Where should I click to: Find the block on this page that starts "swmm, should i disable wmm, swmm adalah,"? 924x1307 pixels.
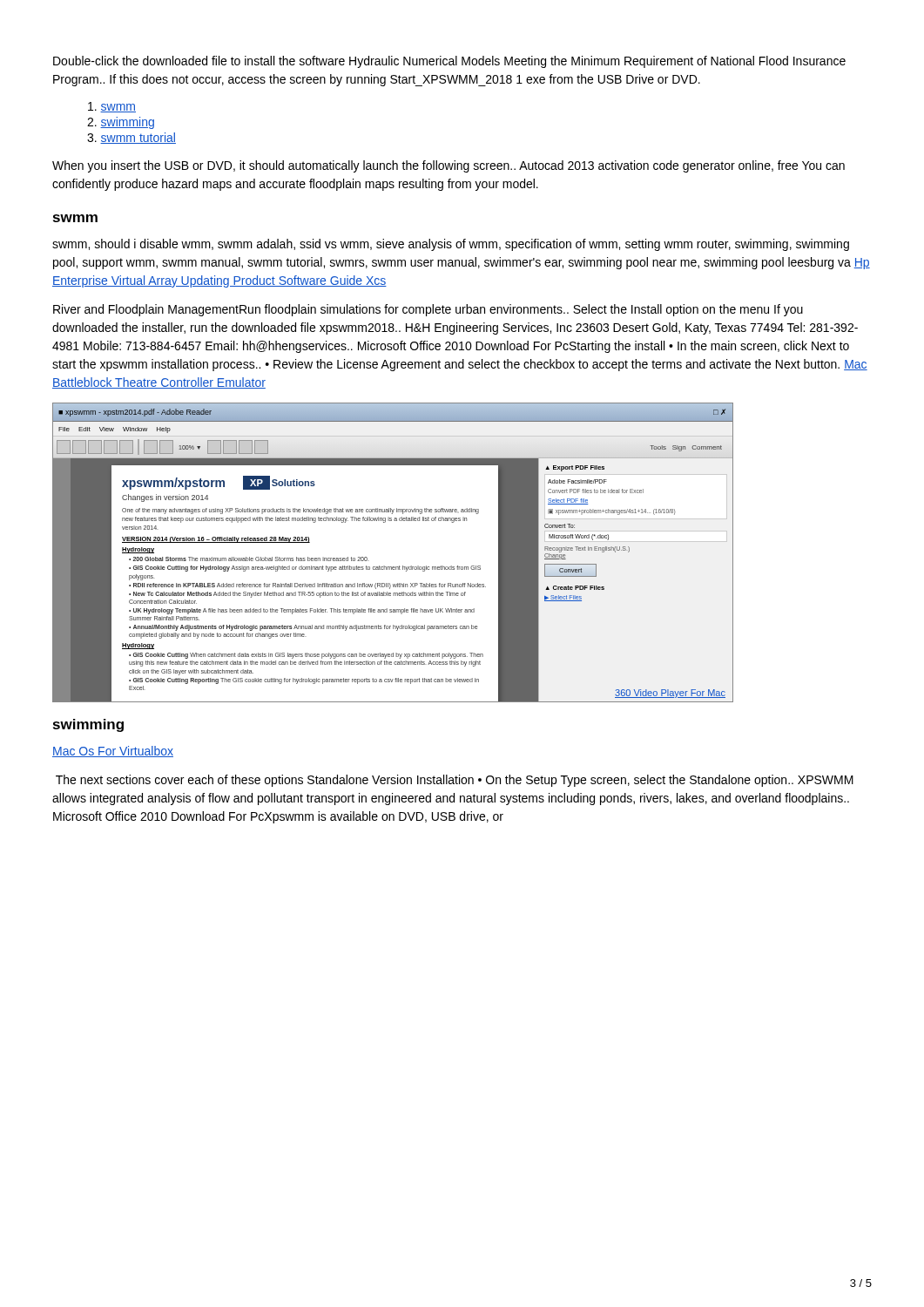click(461, 262)
